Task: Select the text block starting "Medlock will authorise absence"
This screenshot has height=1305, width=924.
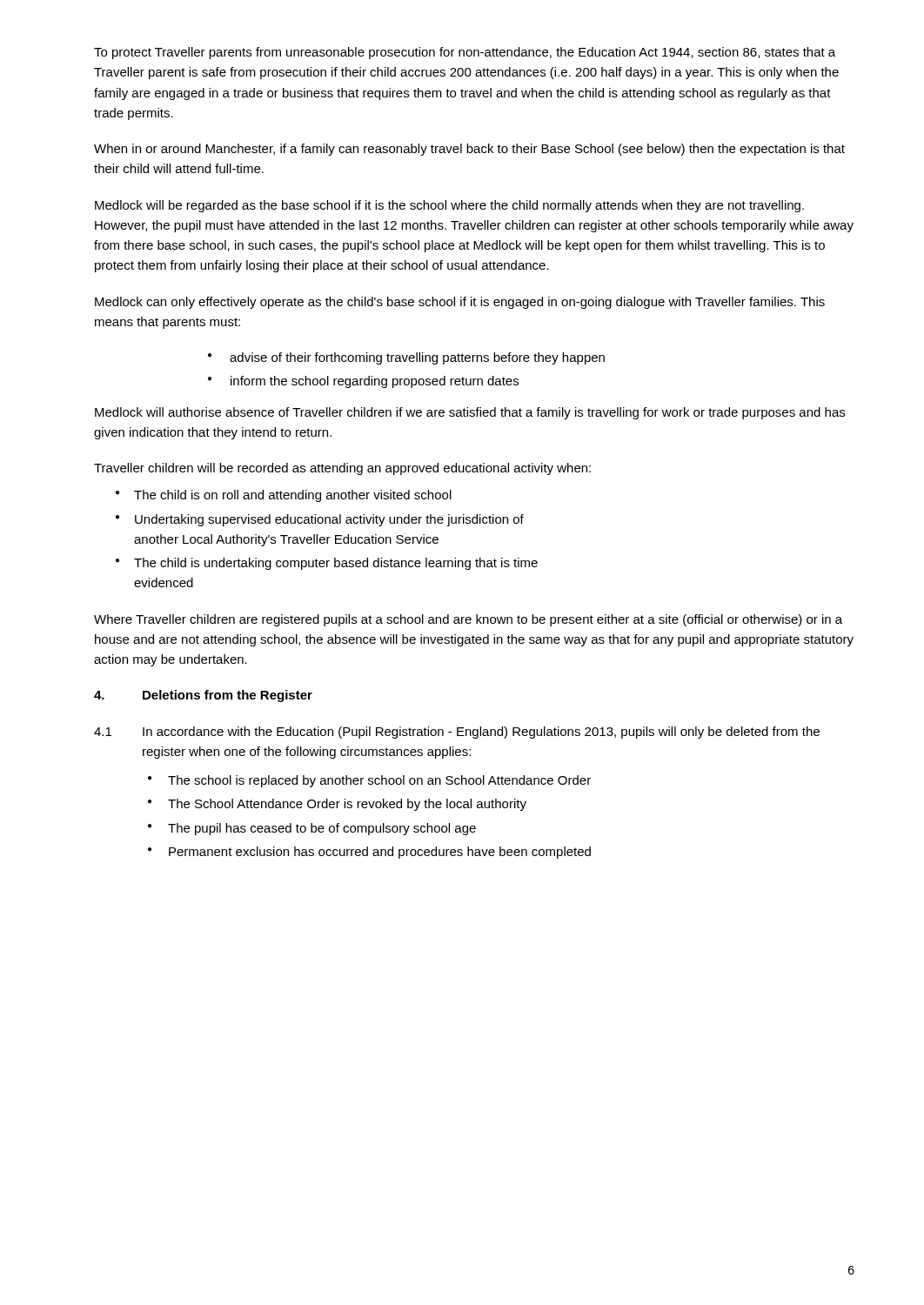Action: coord(470,422)
